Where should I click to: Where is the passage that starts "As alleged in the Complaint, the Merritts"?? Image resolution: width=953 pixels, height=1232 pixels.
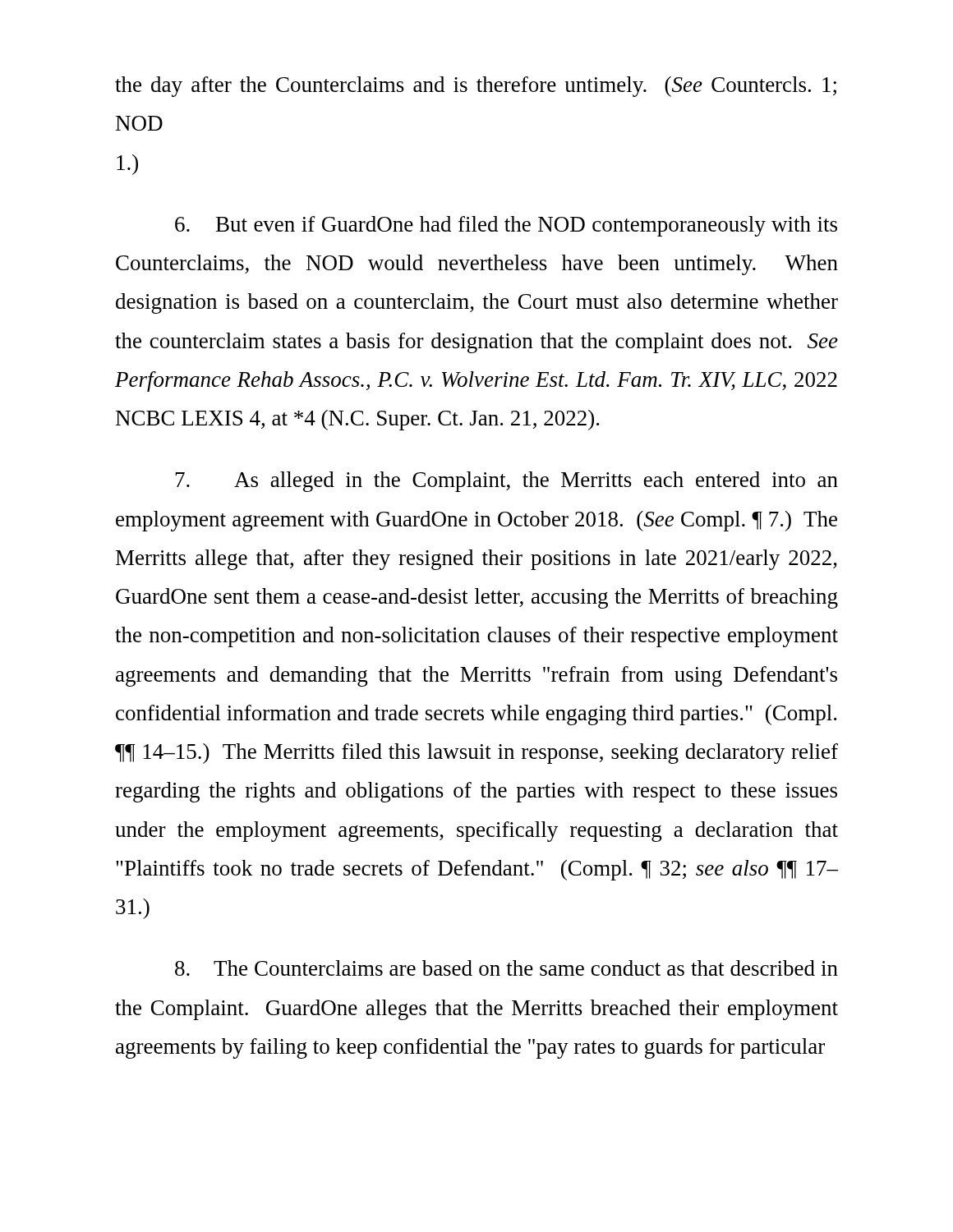(506, 482)
